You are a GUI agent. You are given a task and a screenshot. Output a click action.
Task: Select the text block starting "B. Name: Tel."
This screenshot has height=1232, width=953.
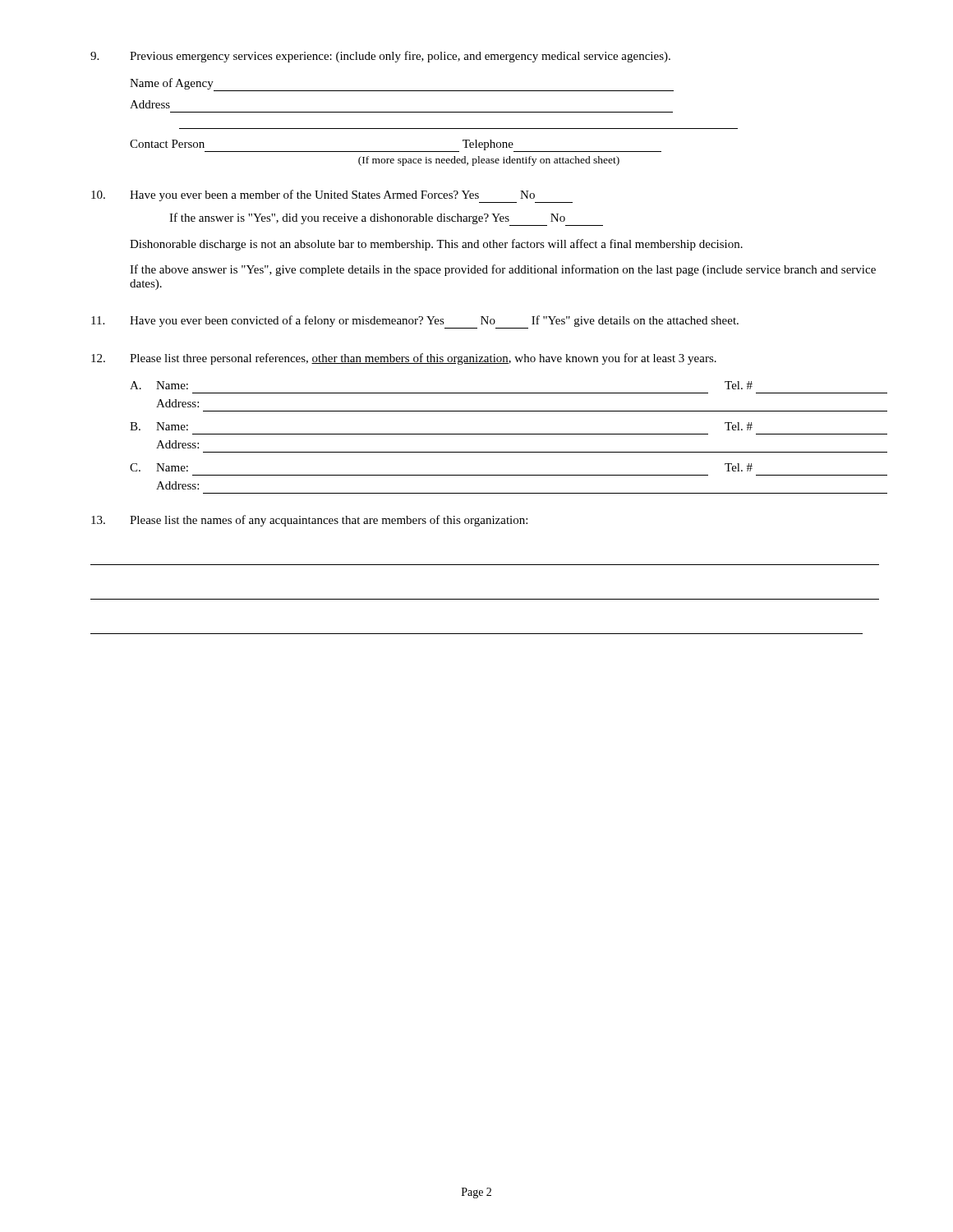click(x=509, y=436)
